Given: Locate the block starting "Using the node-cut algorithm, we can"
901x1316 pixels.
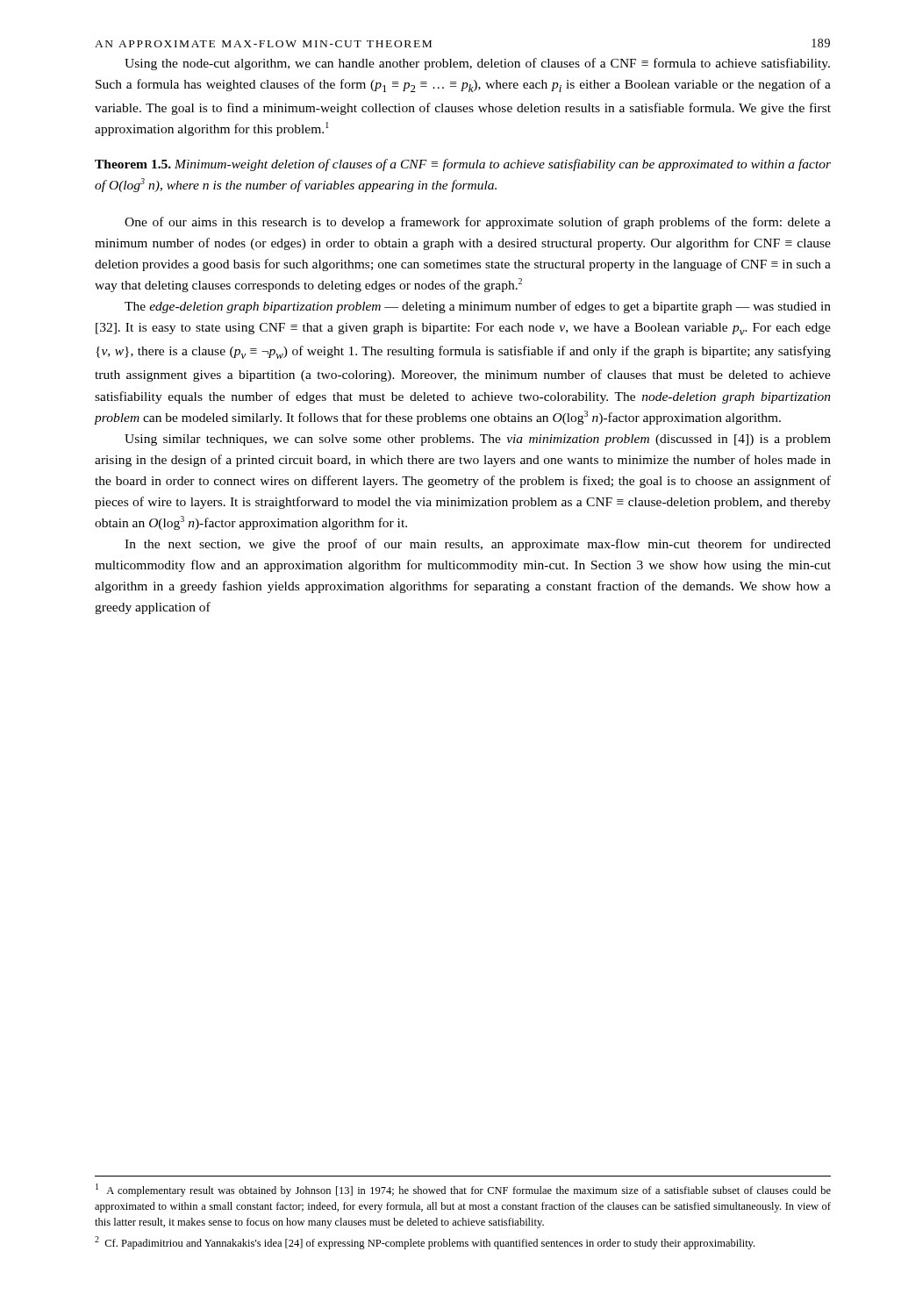Looking at the screenshot, I should click(x=463, y=96).
